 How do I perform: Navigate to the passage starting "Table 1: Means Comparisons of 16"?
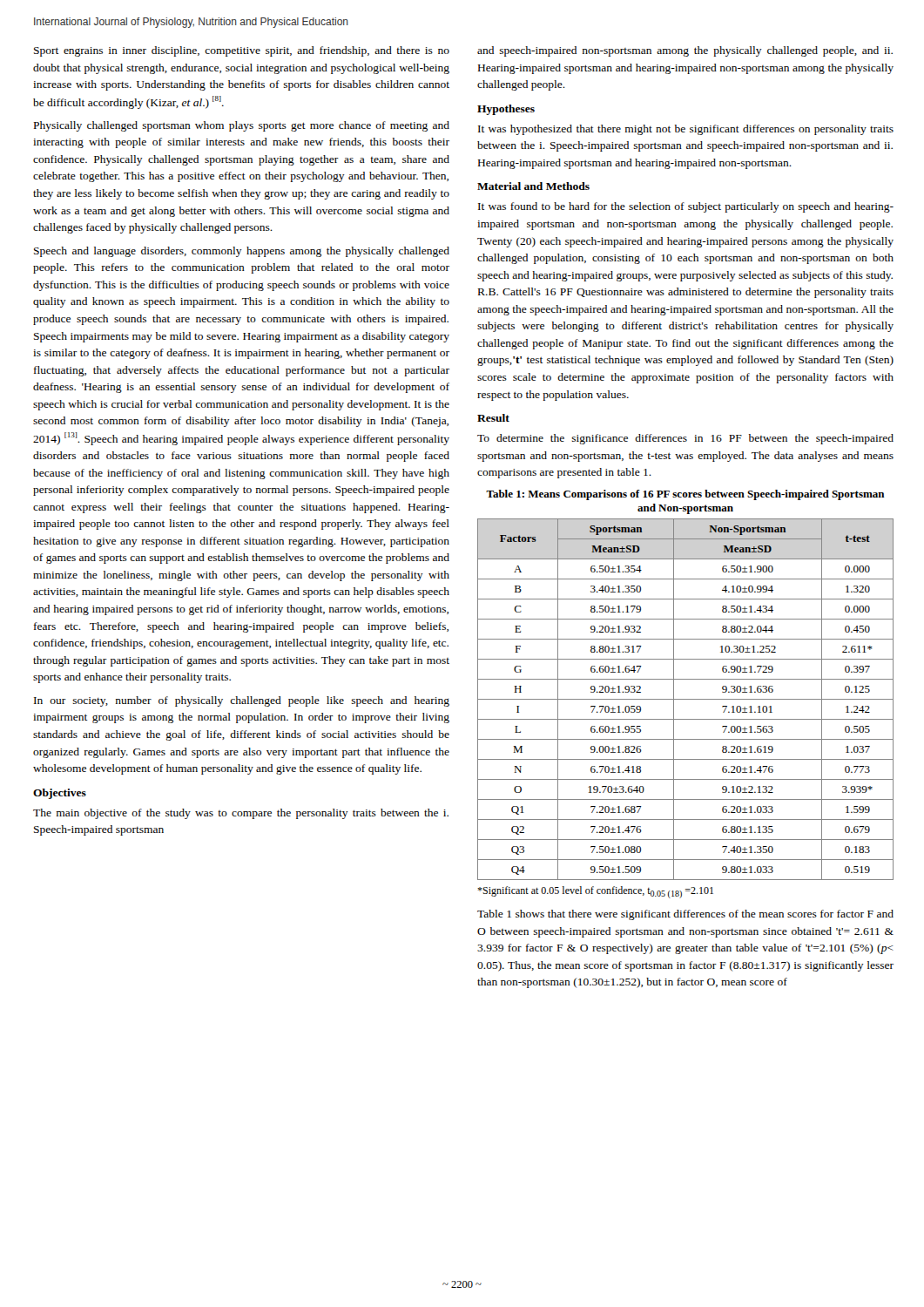(685, 500)
